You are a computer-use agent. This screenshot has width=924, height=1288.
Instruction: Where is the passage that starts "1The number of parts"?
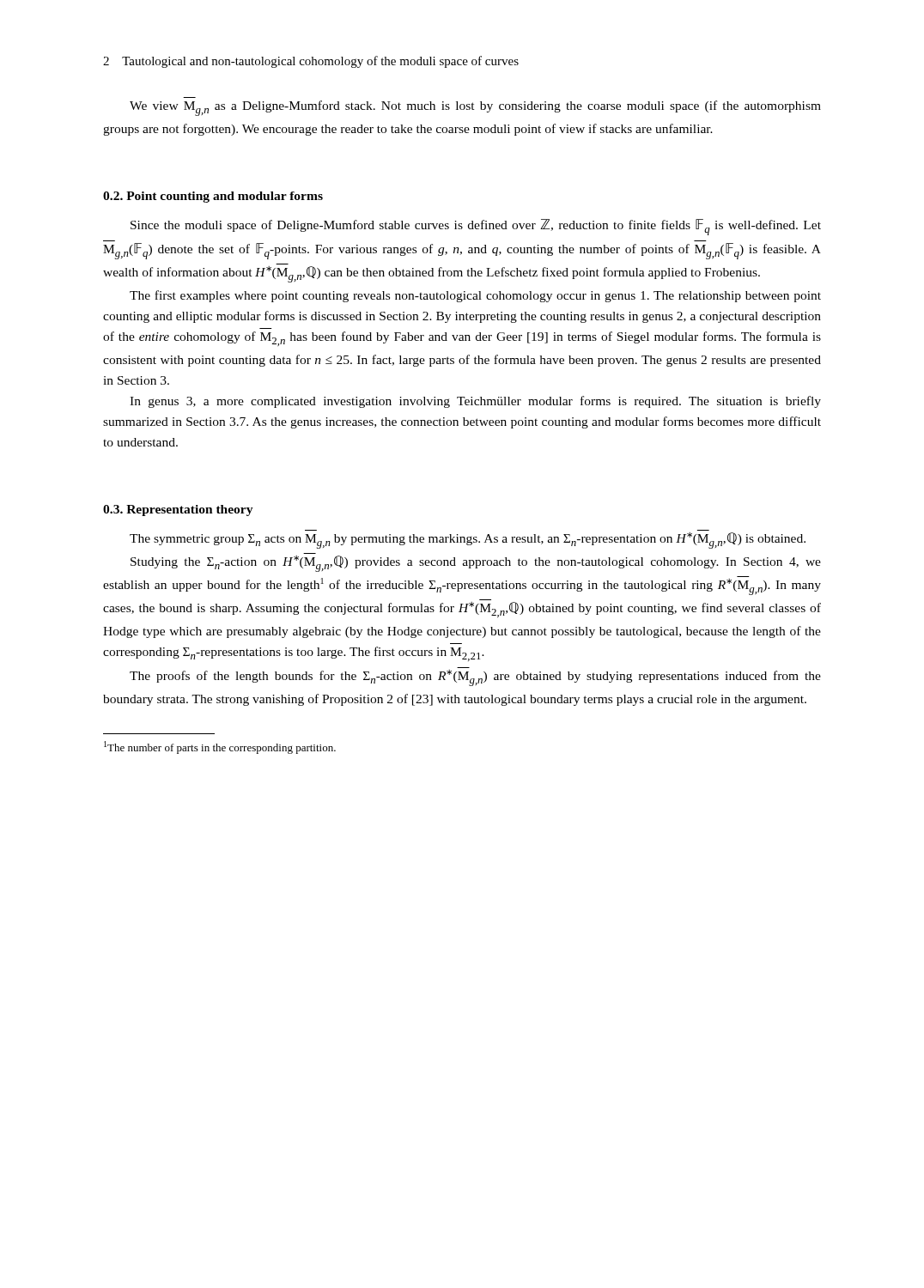pos(220,746)
